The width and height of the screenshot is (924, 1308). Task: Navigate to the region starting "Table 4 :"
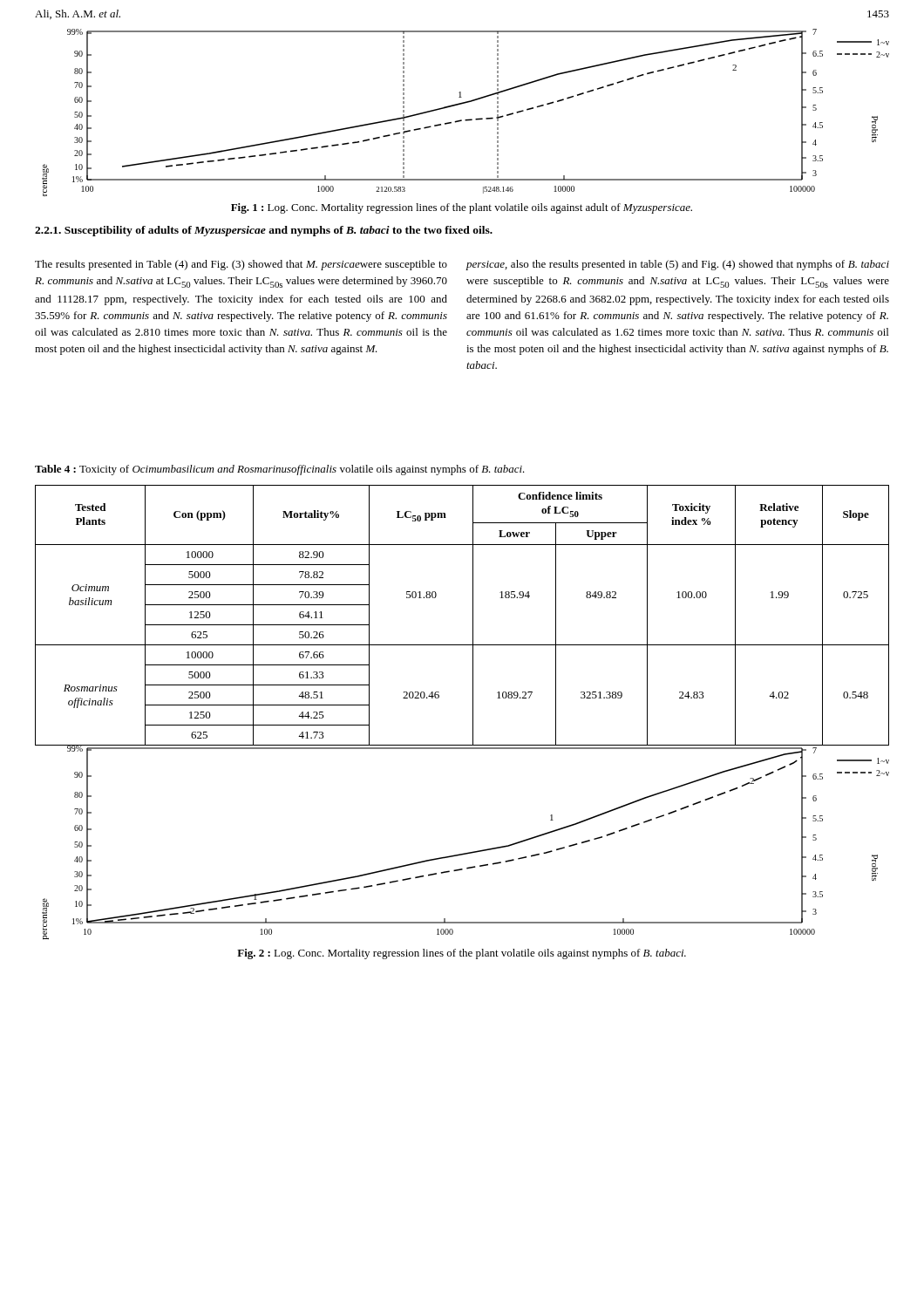[x=280, y=469]
